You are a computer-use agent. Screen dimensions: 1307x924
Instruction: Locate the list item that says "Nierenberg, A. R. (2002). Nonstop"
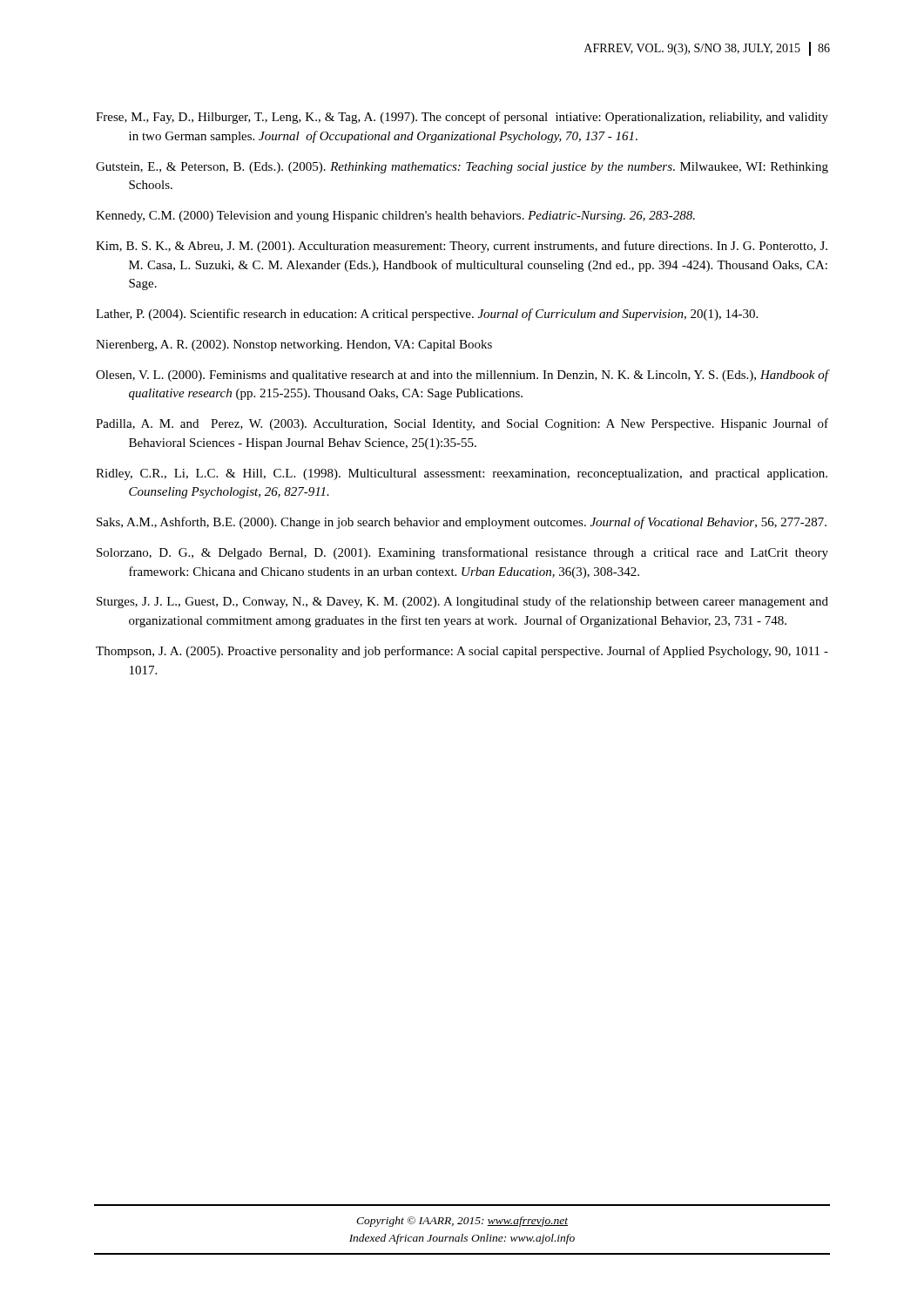coord(294,344)
